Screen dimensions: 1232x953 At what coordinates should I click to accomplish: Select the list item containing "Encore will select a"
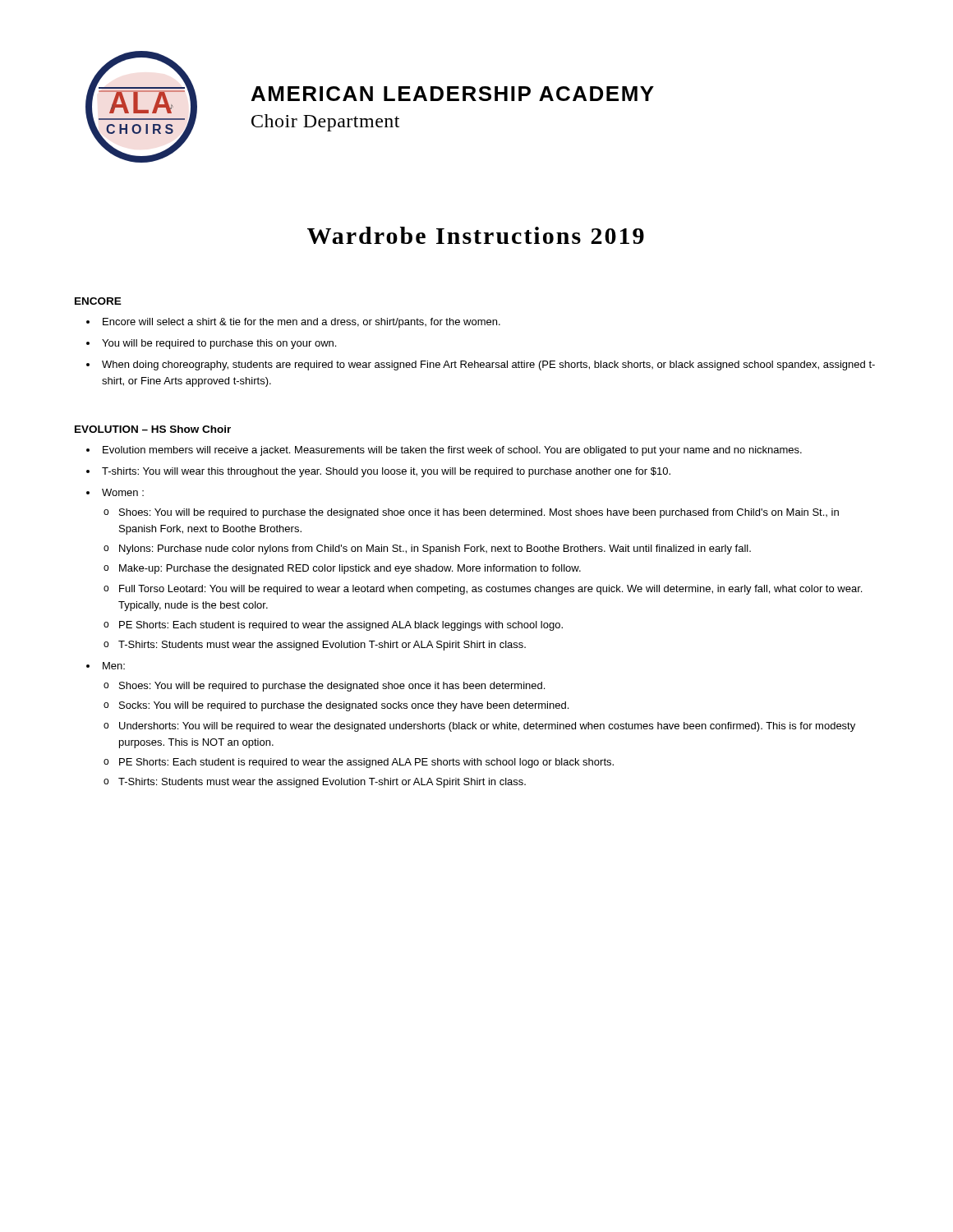pyautogui.click(x=301, y=322)
